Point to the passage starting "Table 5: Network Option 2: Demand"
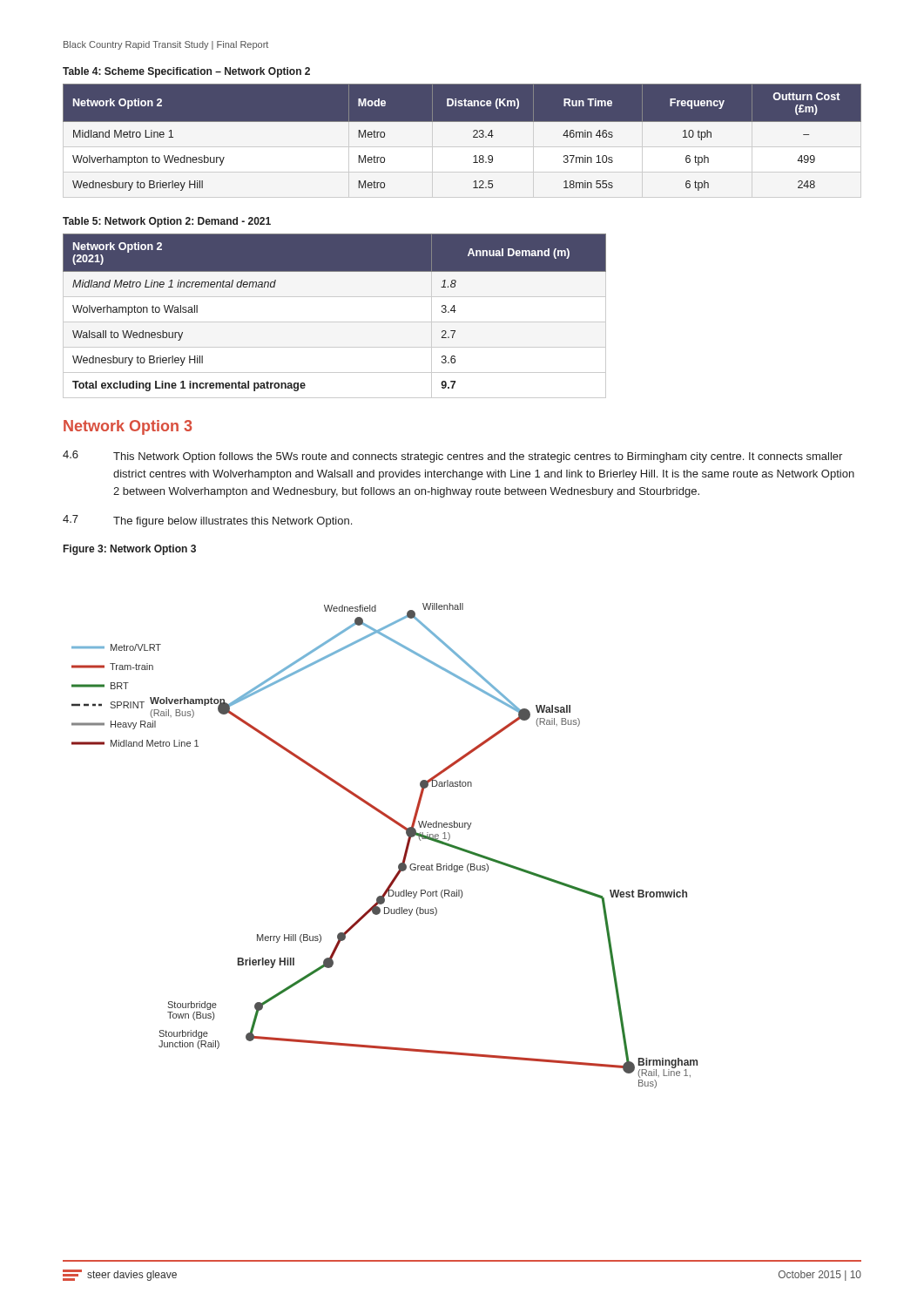The height and width of the screenshot is (1307, 924). pos(167,221)
